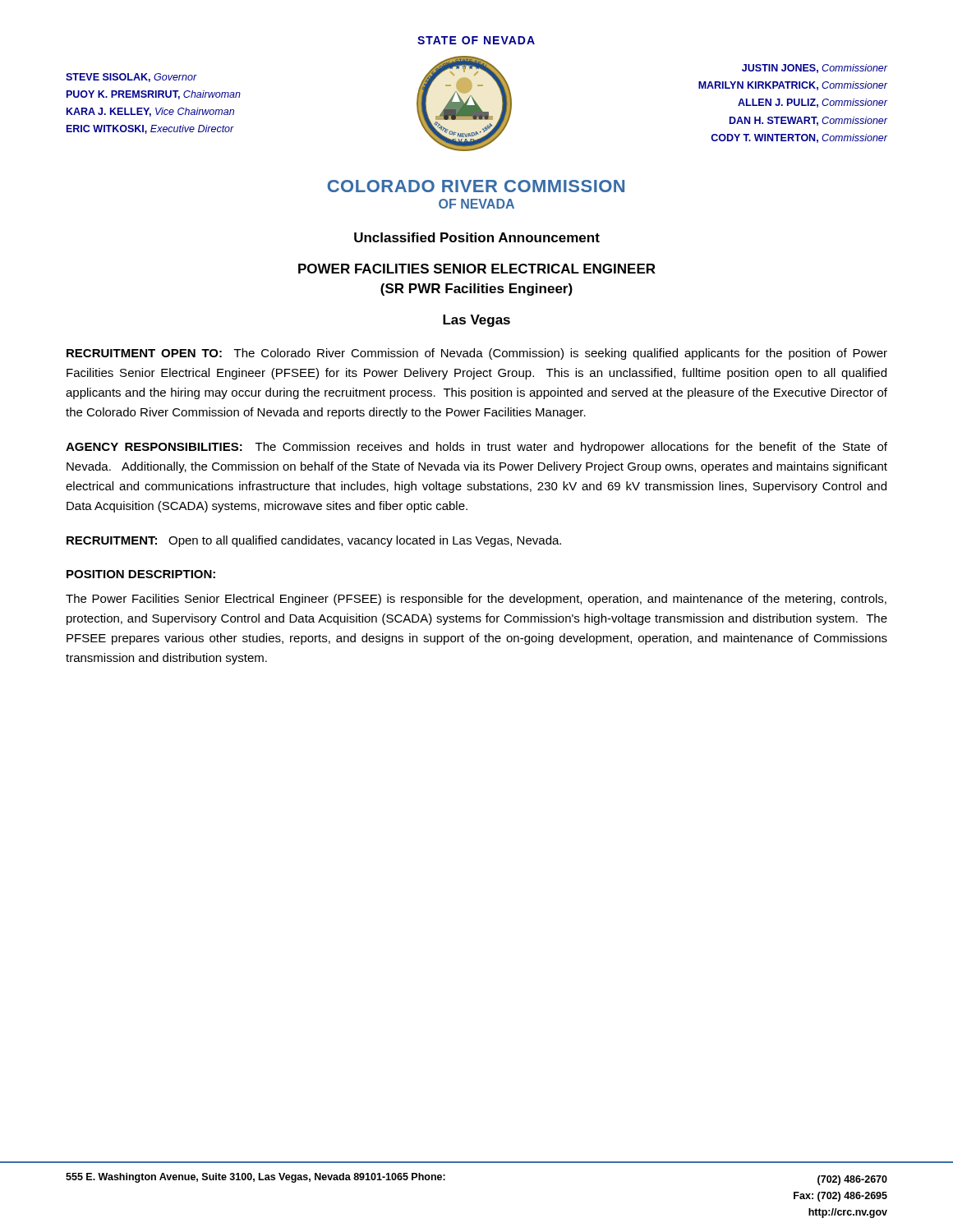Select the block starting "STEVE SISOLAK, Governor PUOY"
Viewport: 953px width, 1232px height.
(177, 103)
